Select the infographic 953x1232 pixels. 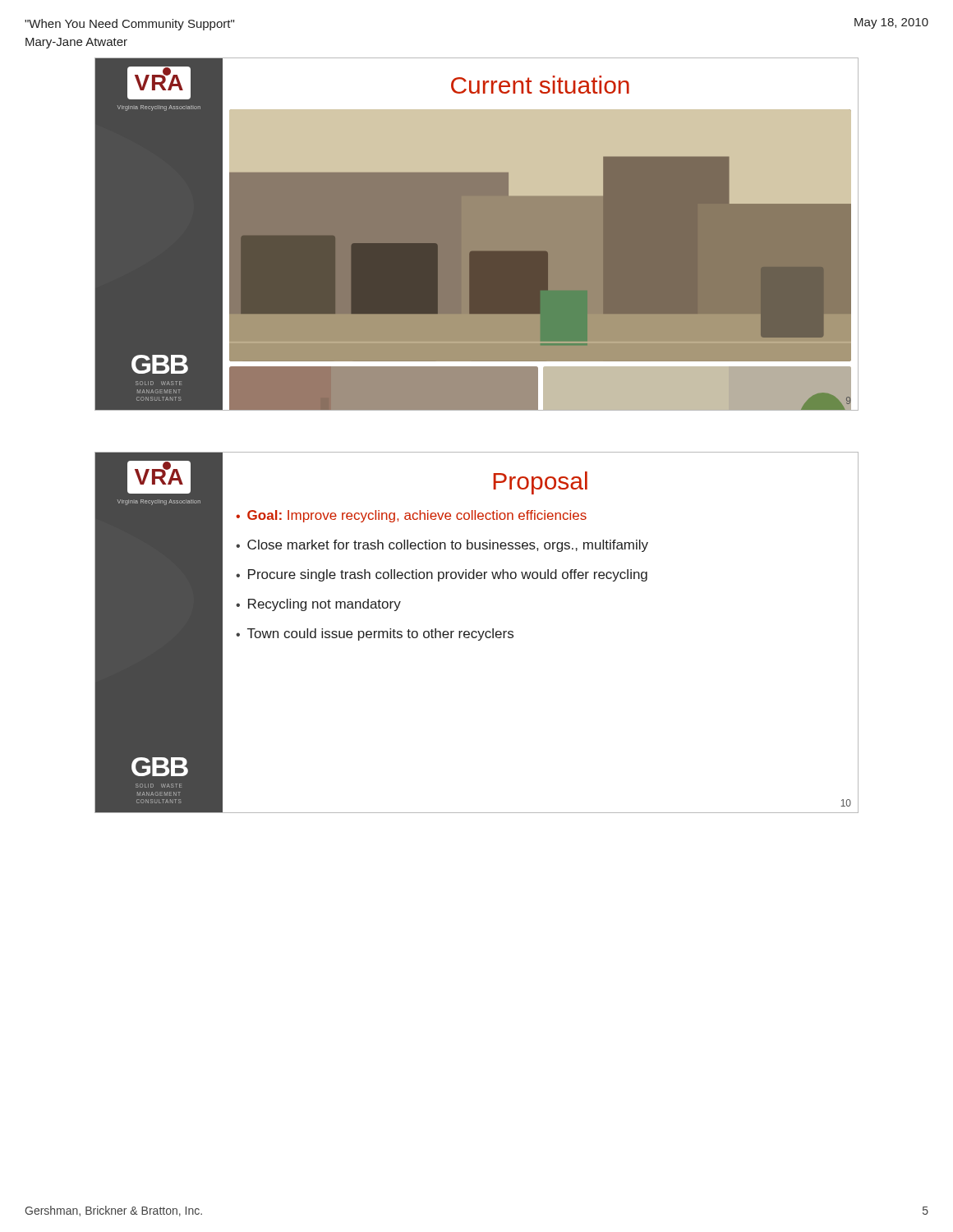click(476, 632)
